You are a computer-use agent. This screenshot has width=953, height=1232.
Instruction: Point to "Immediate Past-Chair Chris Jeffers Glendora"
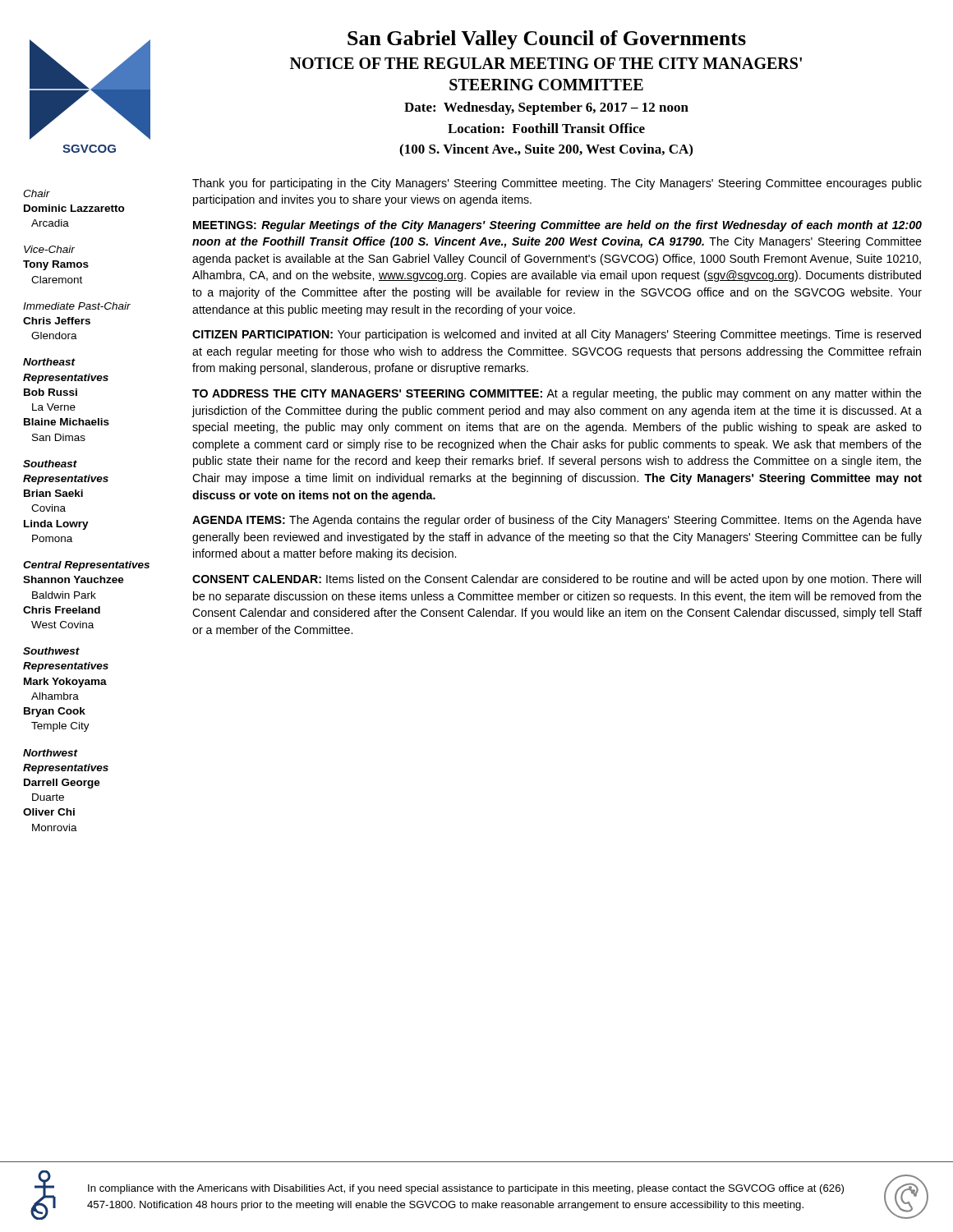100,321
